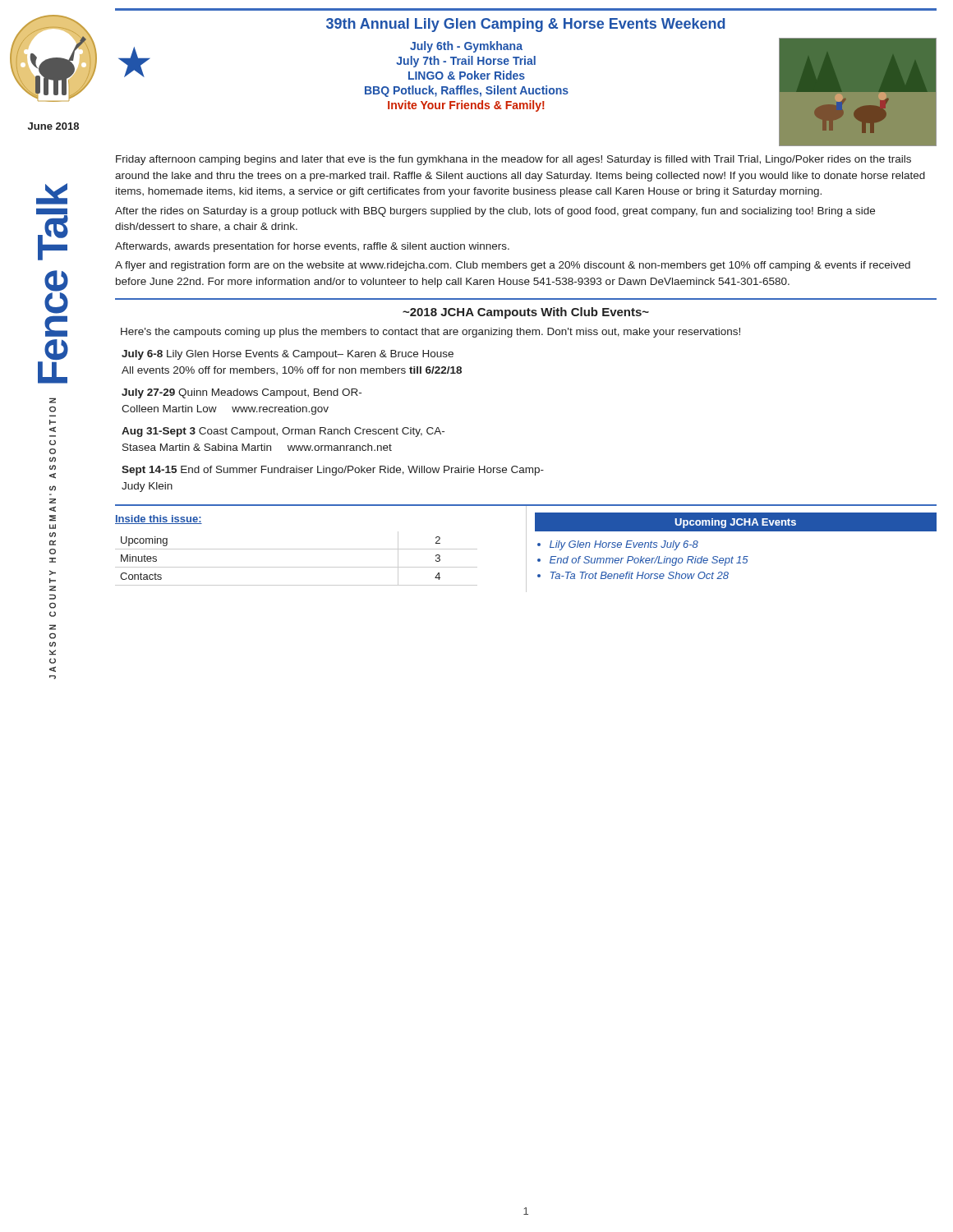Image resolution: width=953 pixels, height=1232 pixels.
Task: Click on the logo
Action: coord(53,62)
